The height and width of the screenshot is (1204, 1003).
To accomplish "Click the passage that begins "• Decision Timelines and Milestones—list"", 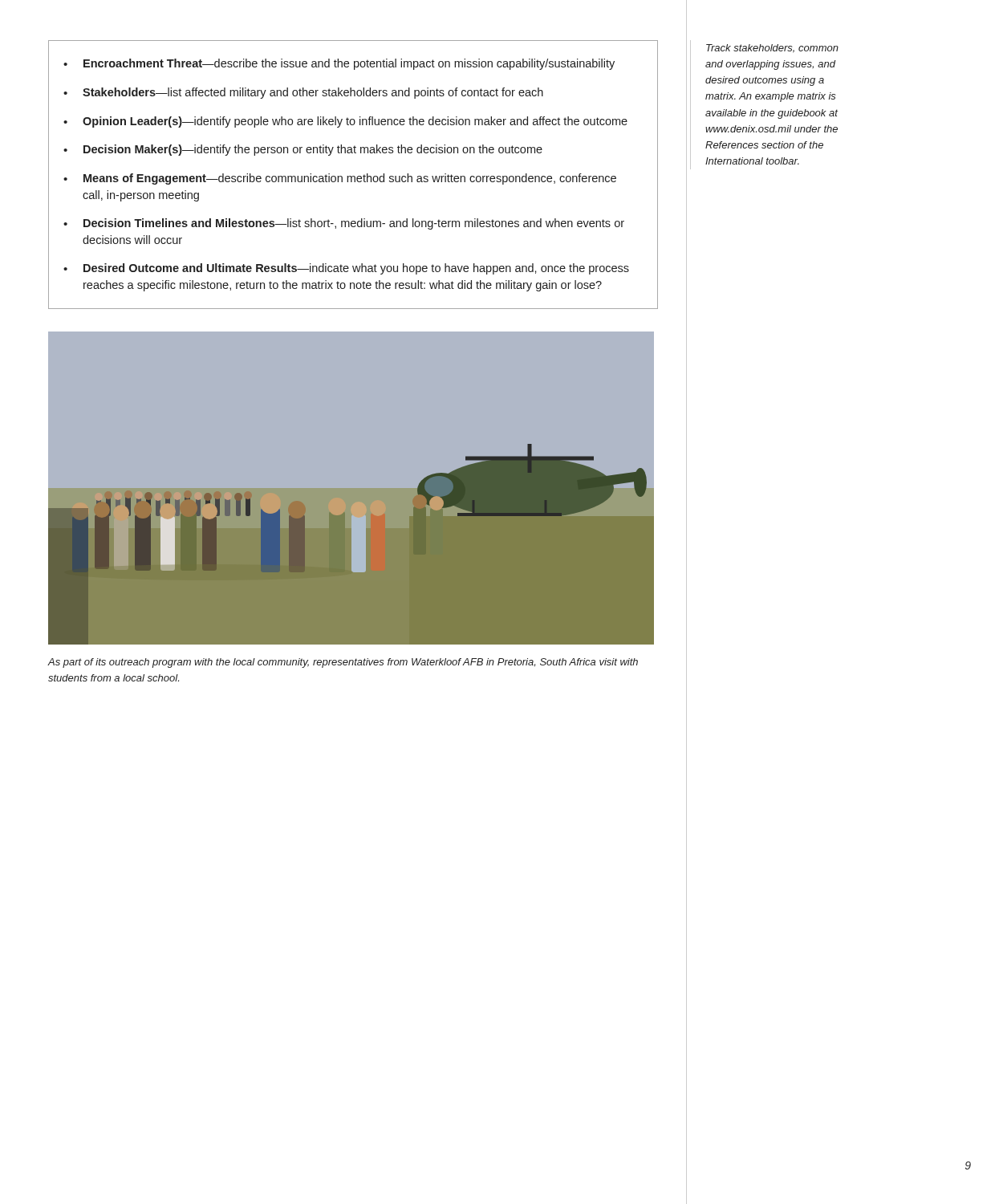I will point(351,232).
